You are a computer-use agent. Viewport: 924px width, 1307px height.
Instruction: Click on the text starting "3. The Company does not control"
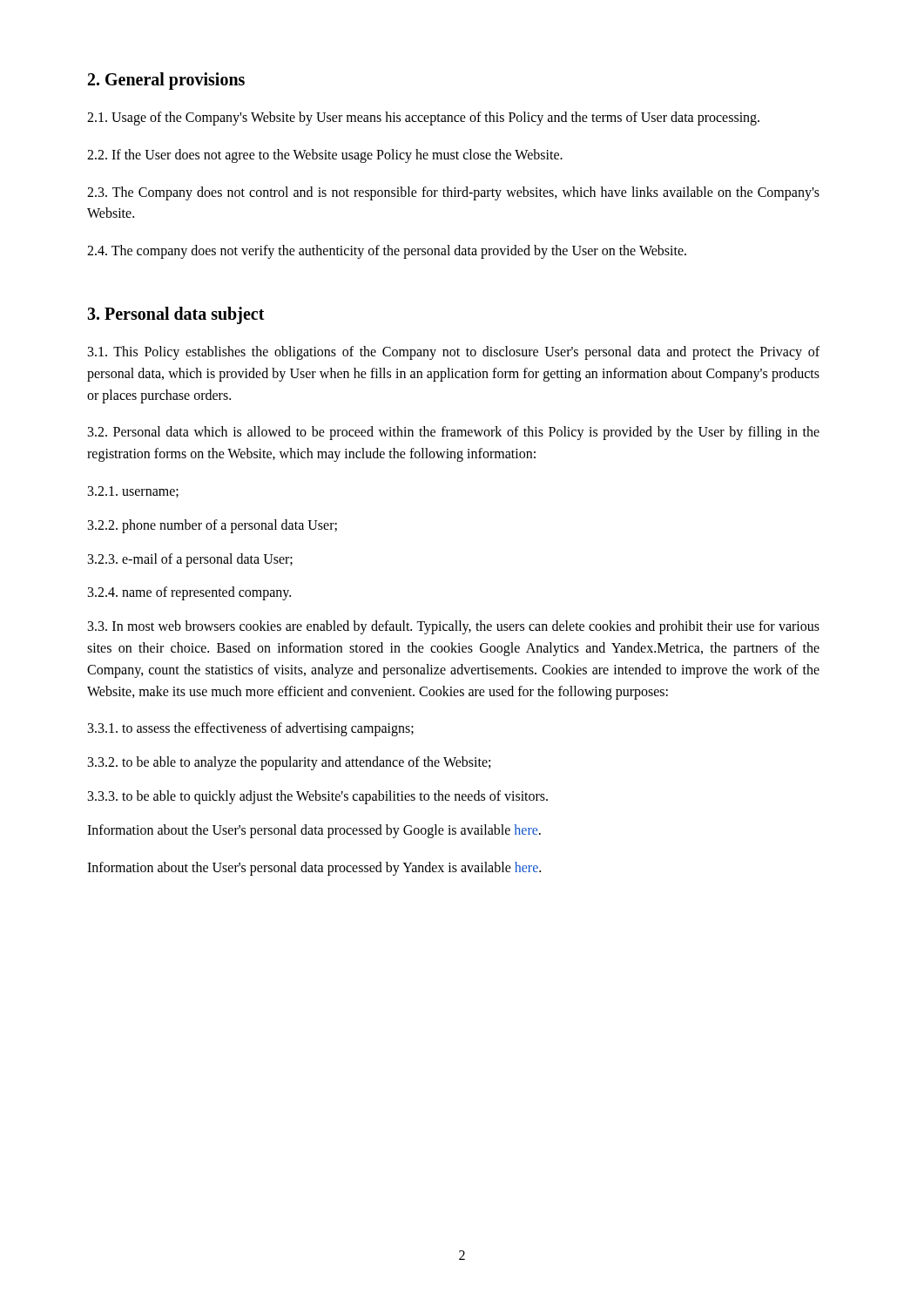453,203
